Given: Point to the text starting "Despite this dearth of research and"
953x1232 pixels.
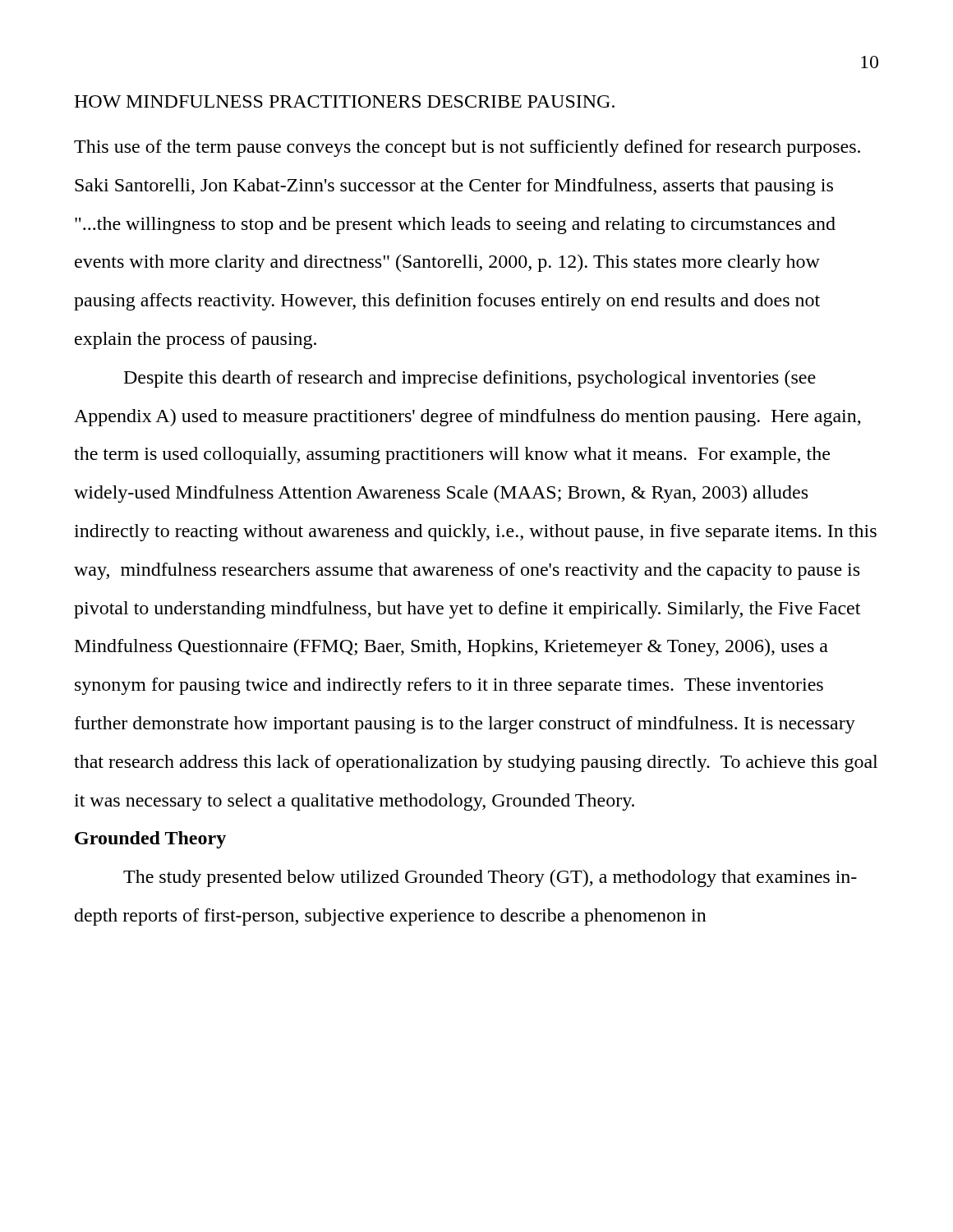Looking at the screenshot, I should click(470, 379).
